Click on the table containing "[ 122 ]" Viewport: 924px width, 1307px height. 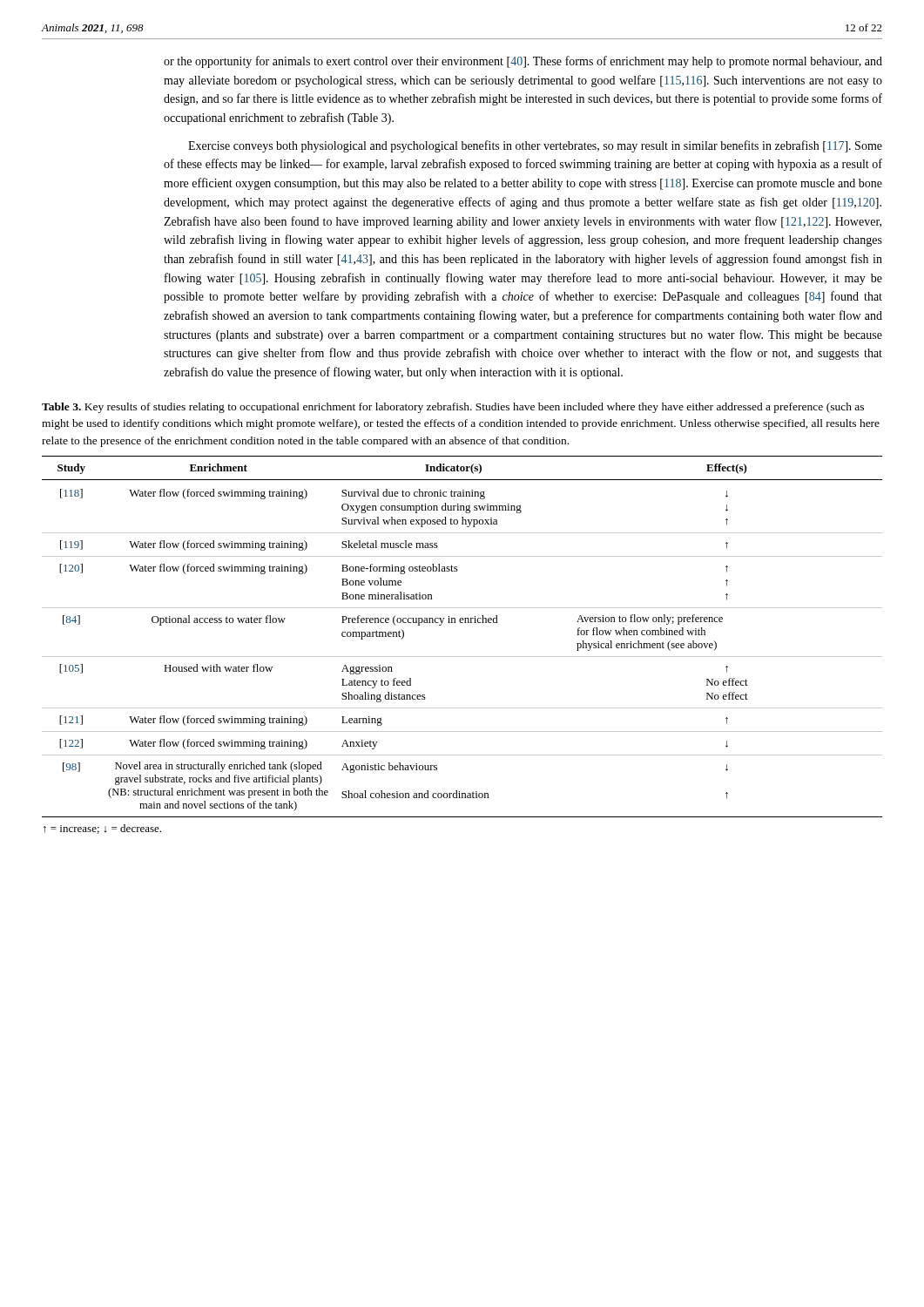pyautogui.click(x=462, y=646)
